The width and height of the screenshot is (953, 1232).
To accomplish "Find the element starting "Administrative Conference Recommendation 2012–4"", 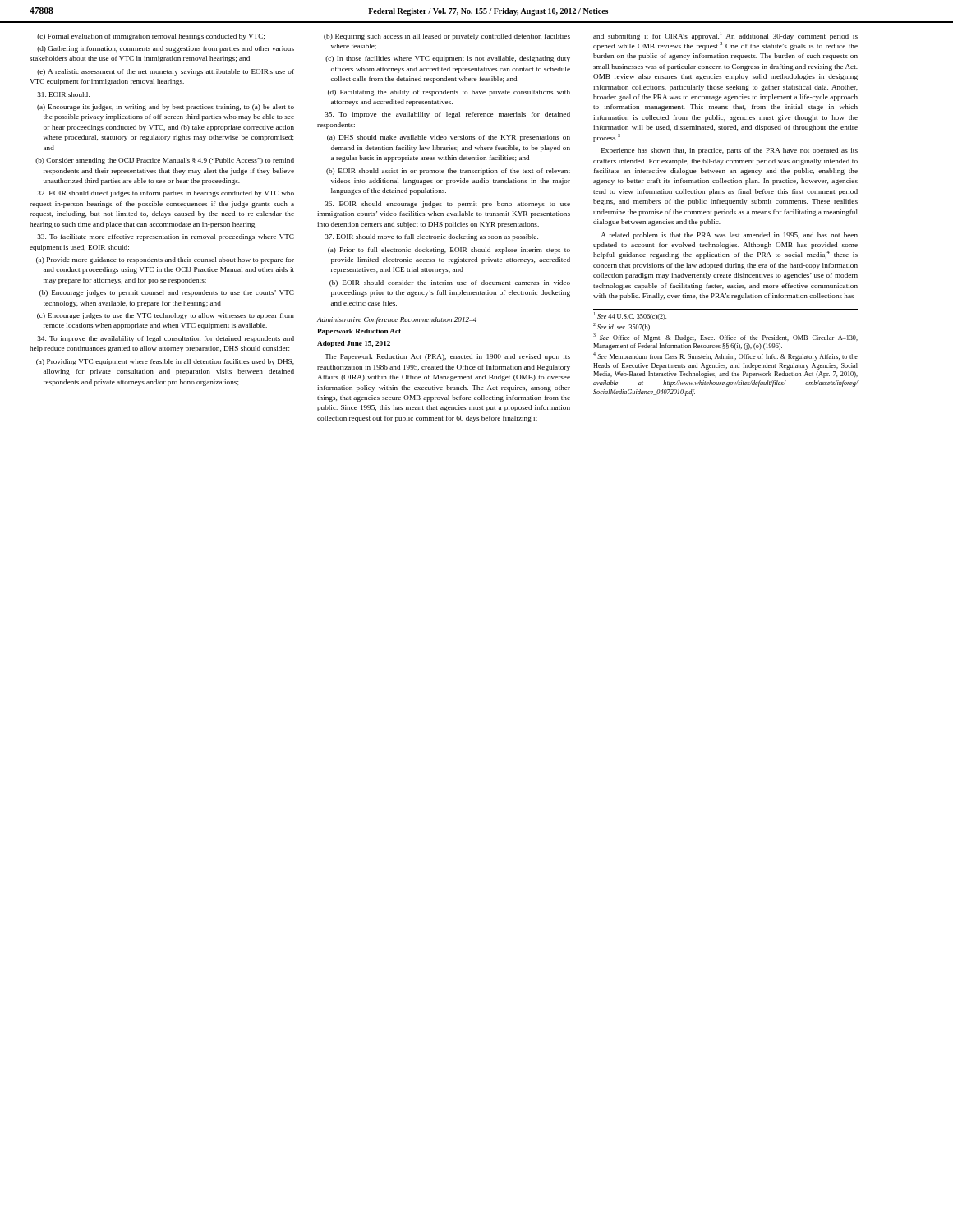I will point(397,320).
